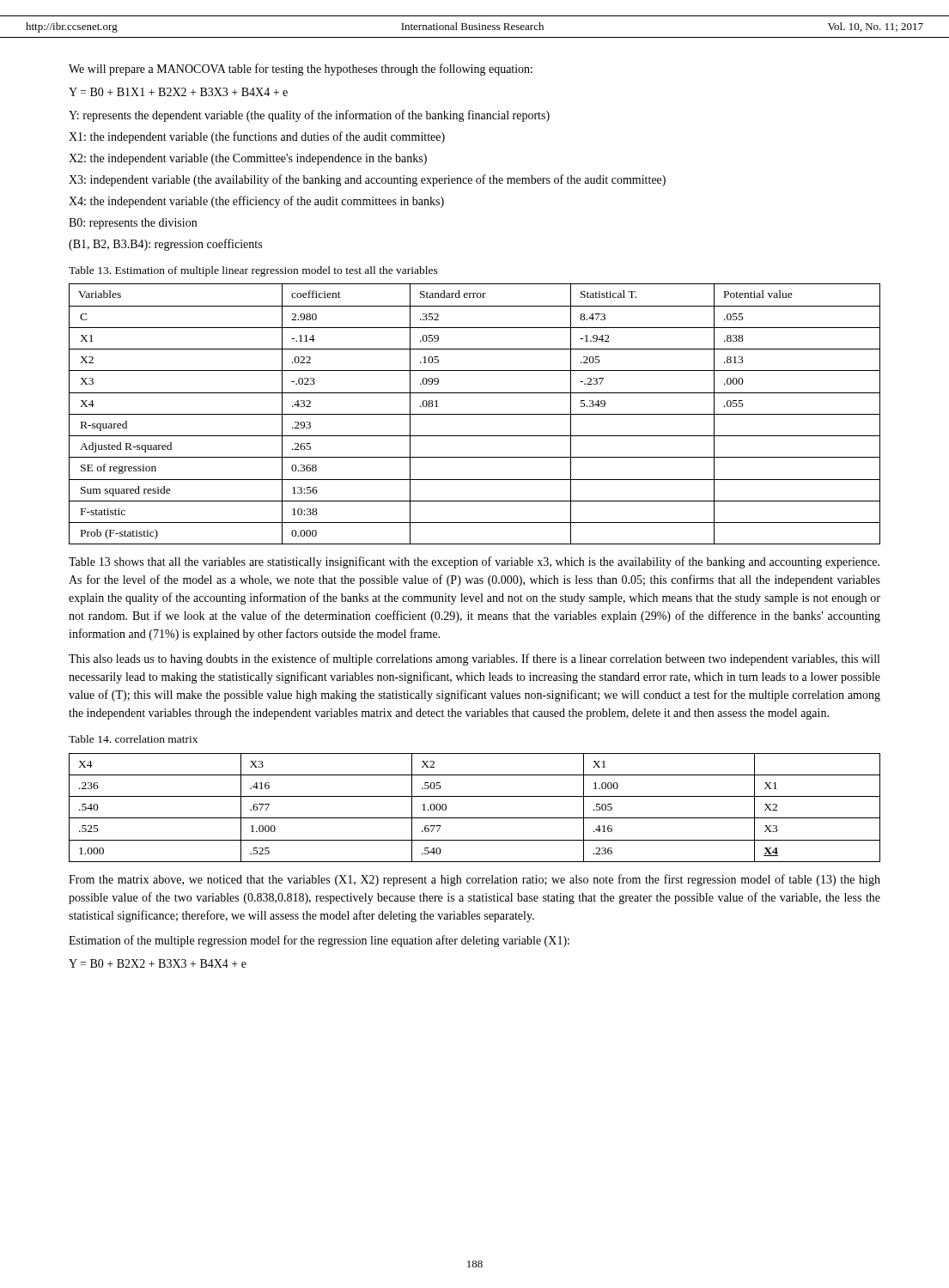Click the passage that begins "X3: independent variable (the"

pyautogui.click(x=367, y=180)
